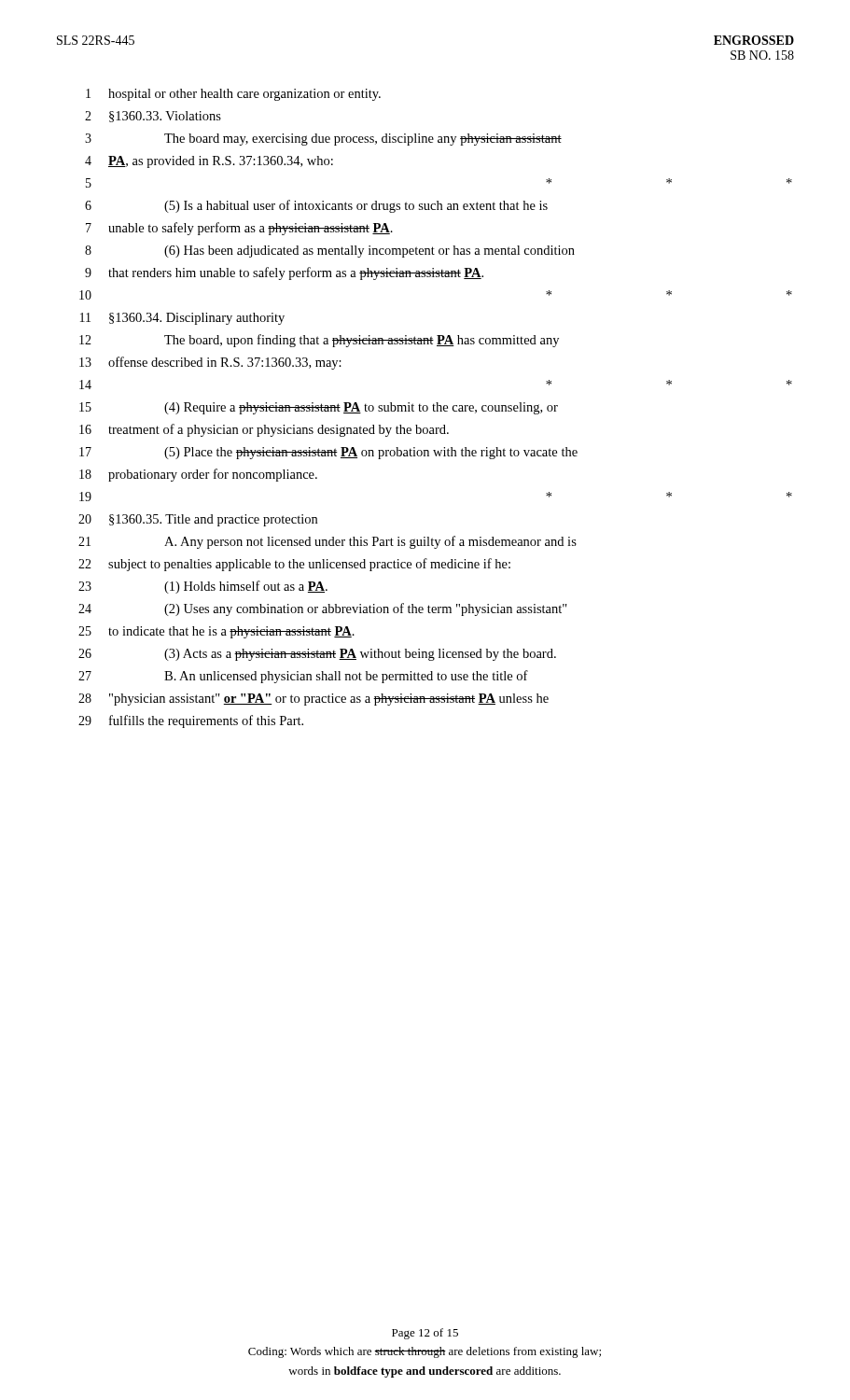Find "18 probationary order for noncompliance." on this page
The height and width of the screenshot is (1400, 850).
[198, 475]
